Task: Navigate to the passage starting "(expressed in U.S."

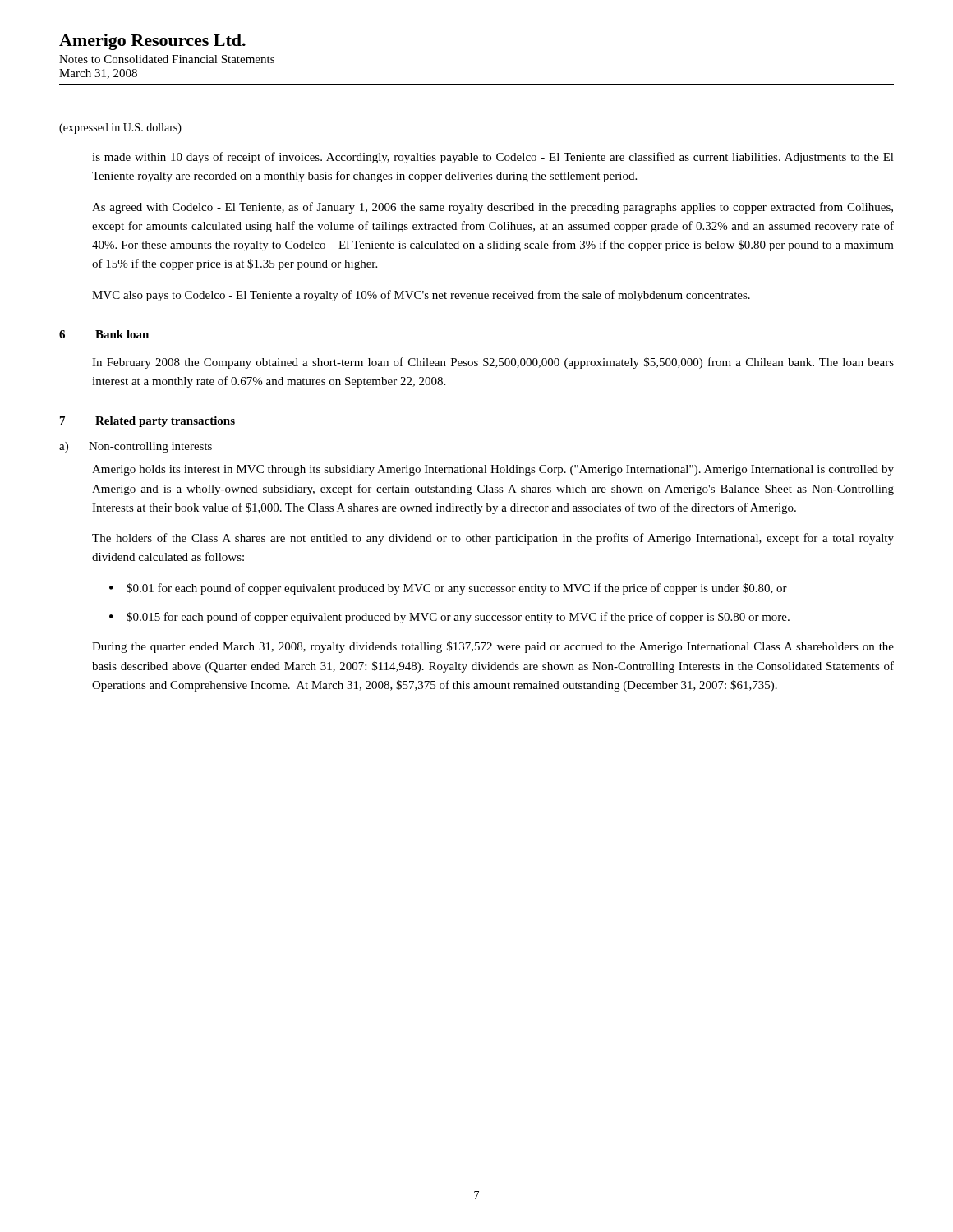Action: 120,128
